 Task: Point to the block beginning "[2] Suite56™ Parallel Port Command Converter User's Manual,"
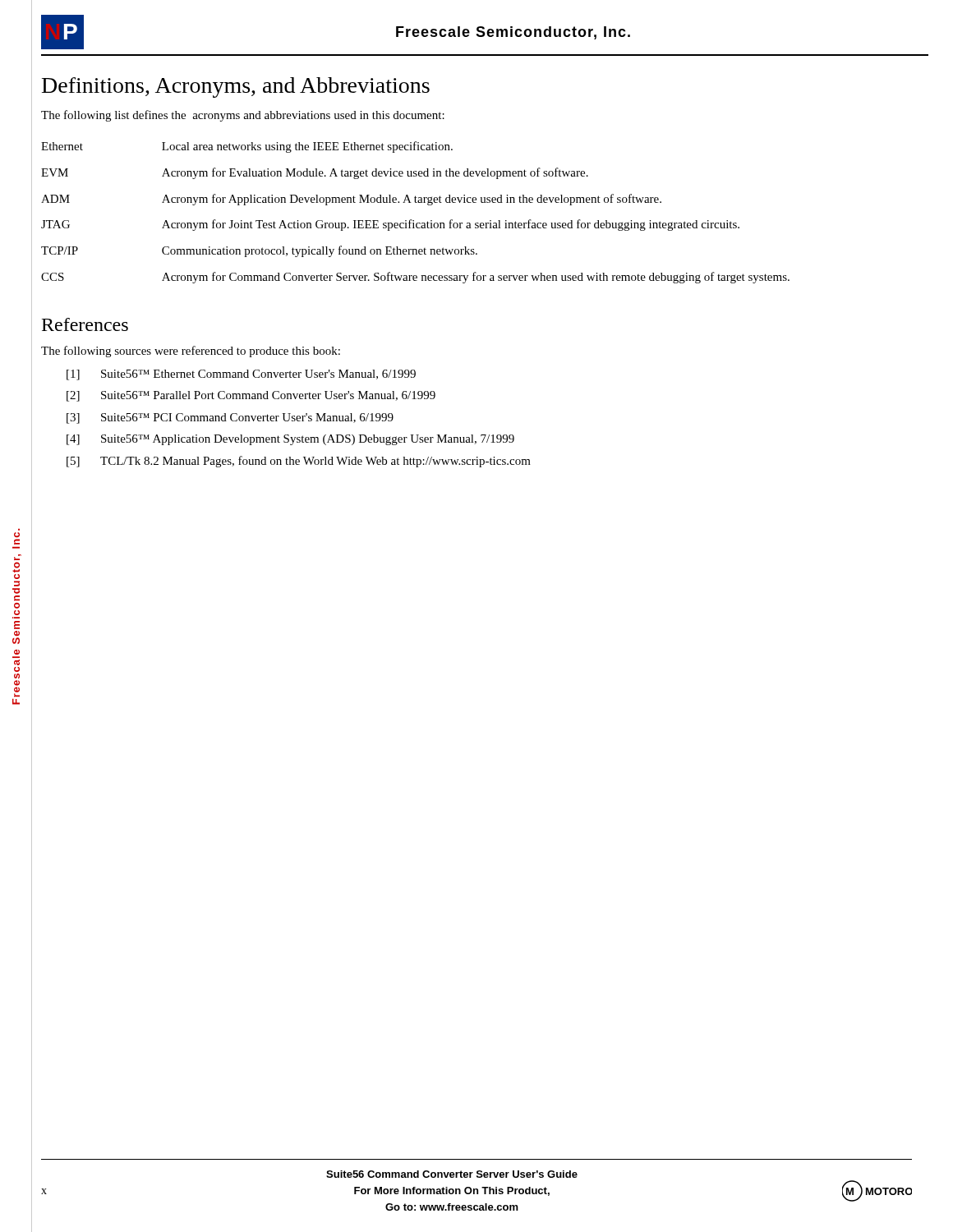click(x=251, y=396)
